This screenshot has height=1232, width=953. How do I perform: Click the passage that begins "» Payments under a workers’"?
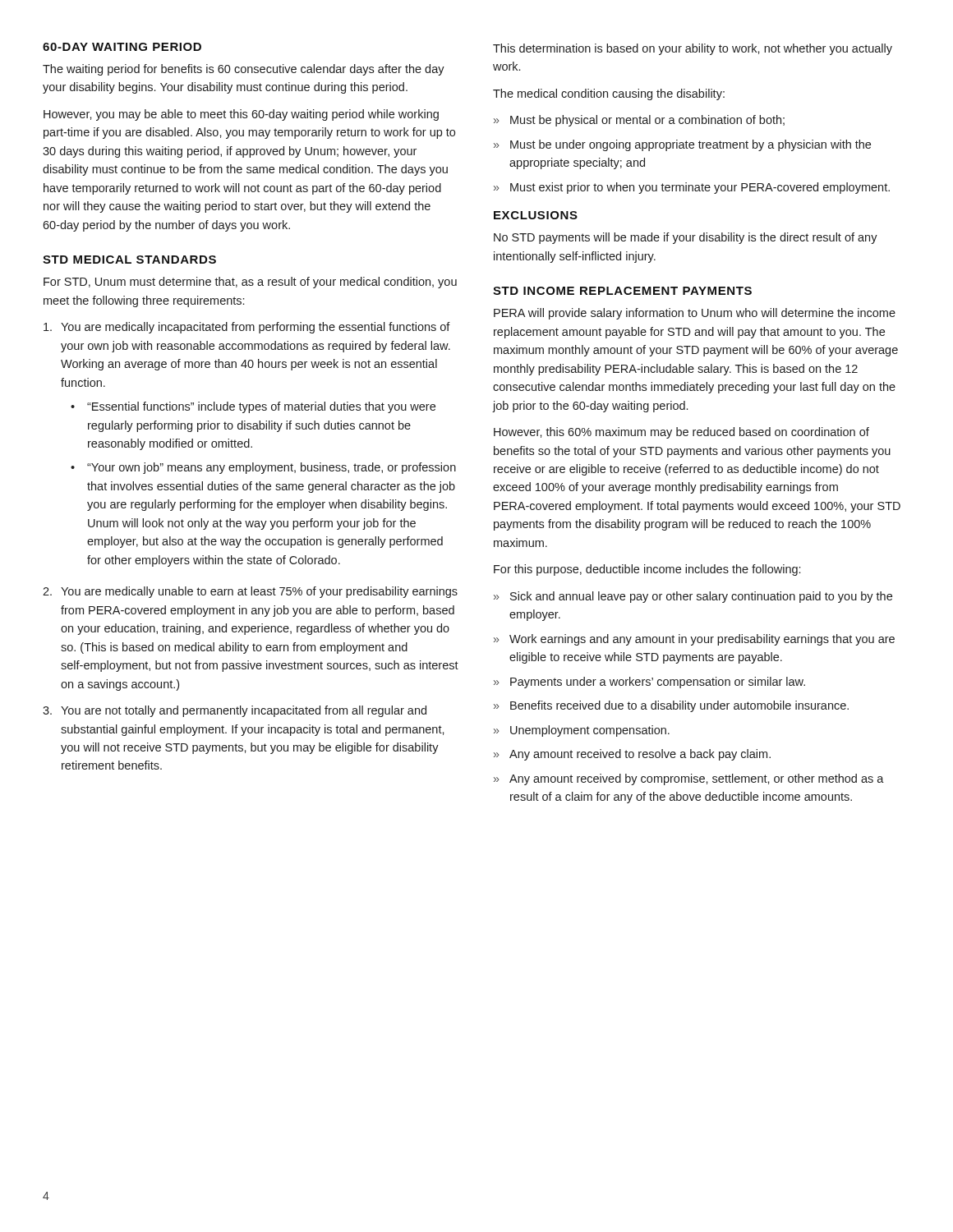[x=702, y=682]
